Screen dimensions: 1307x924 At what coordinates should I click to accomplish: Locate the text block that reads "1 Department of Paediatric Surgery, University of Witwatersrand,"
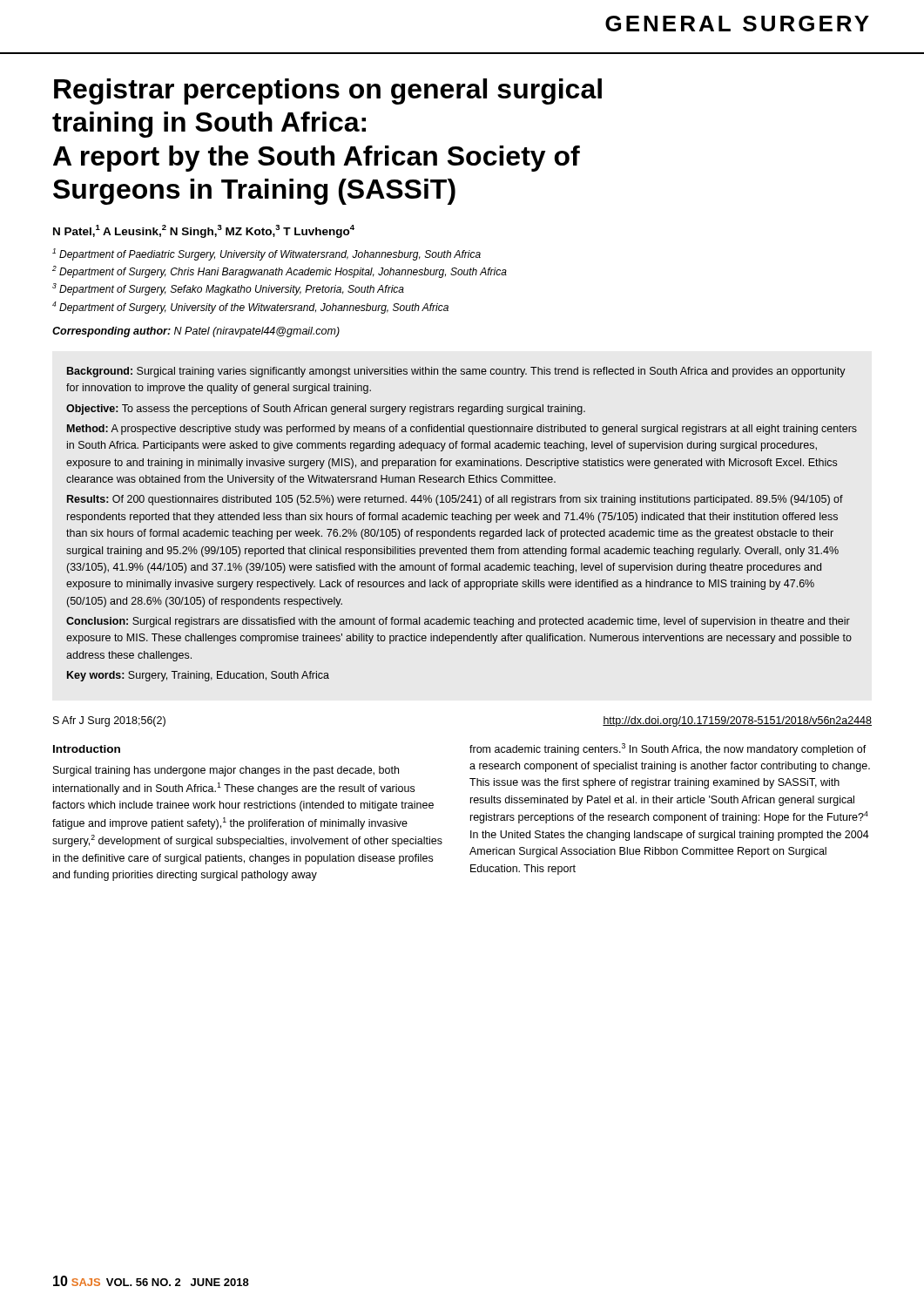tap(280, 280)
